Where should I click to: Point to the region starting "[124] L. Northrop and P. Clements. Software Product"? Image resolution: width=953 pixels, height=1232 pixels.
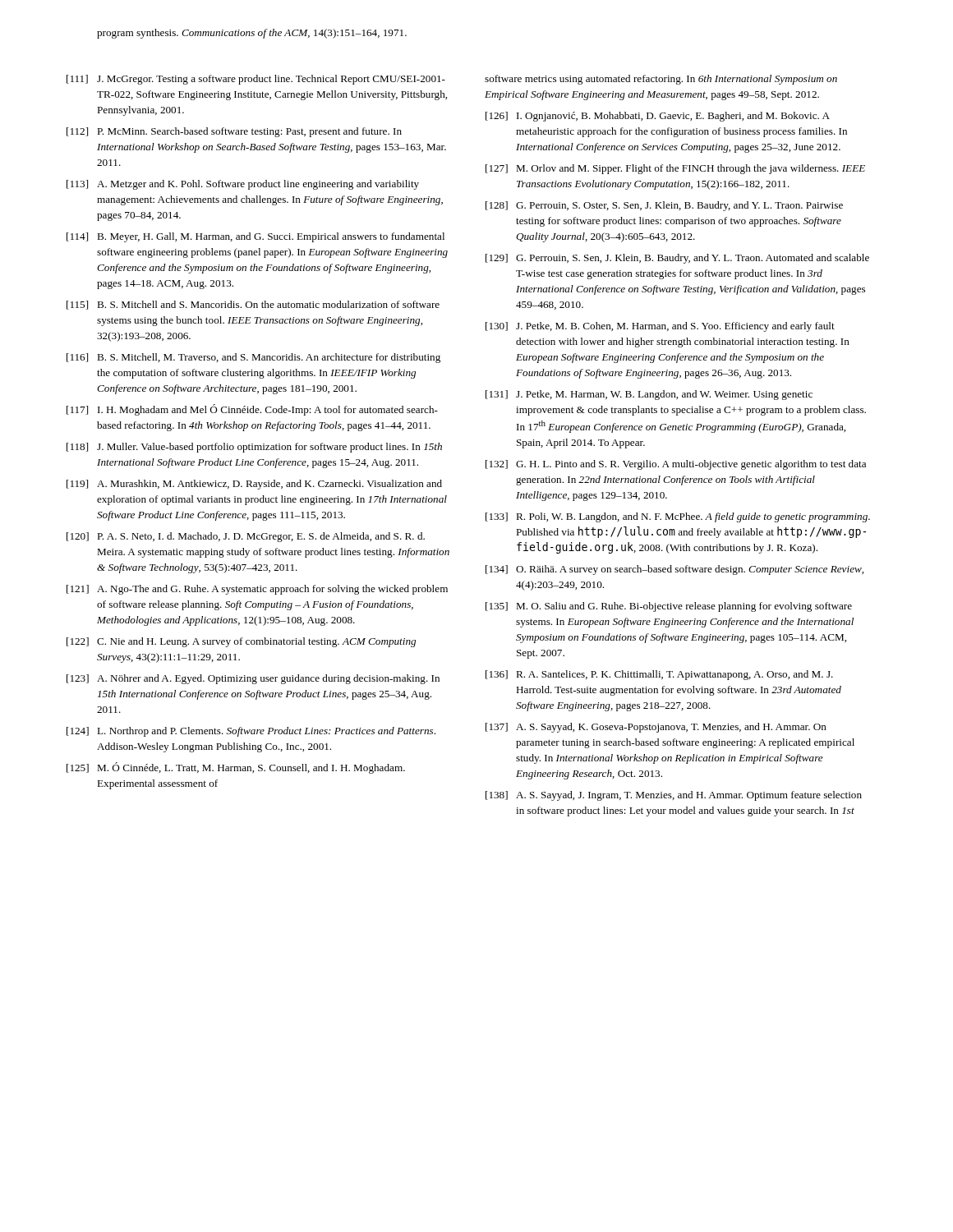tap(259, 738)
